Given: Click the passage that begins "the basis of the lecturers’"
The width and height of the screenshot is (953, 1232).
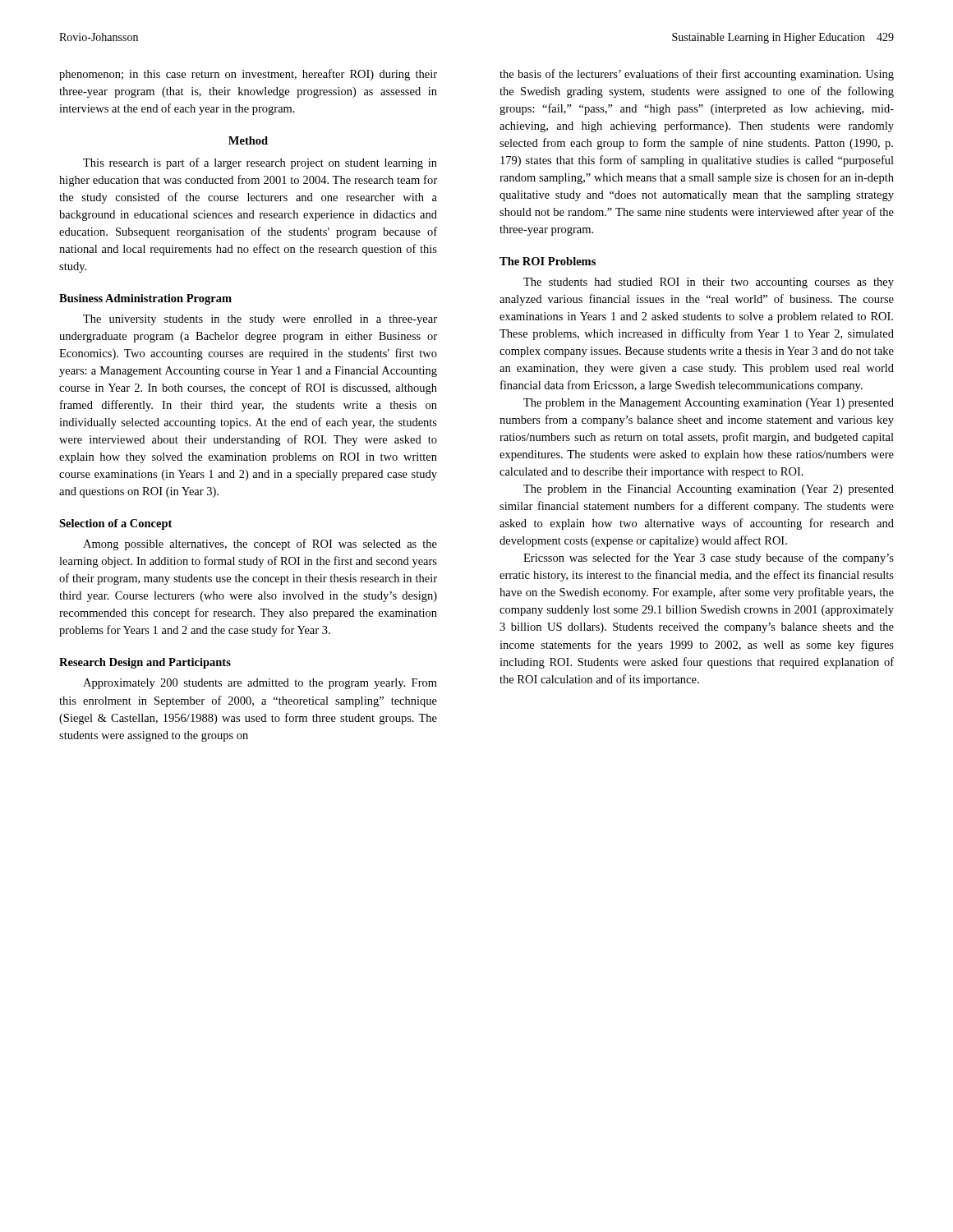Looking at the screenshot, I should 697,152.
